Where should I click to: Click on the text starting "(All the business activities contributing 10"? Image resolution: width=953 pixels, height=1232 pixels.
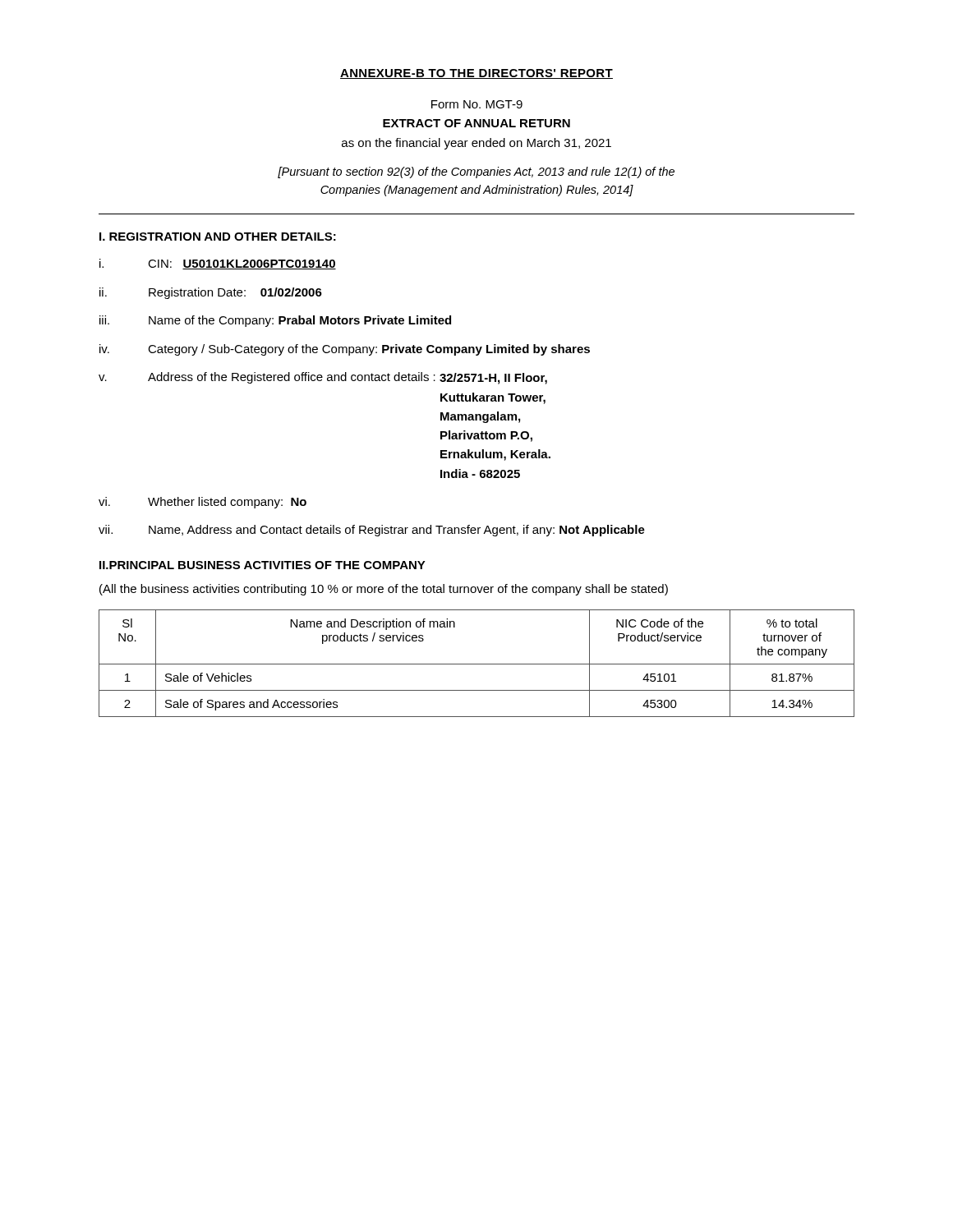tap(384, 588)
